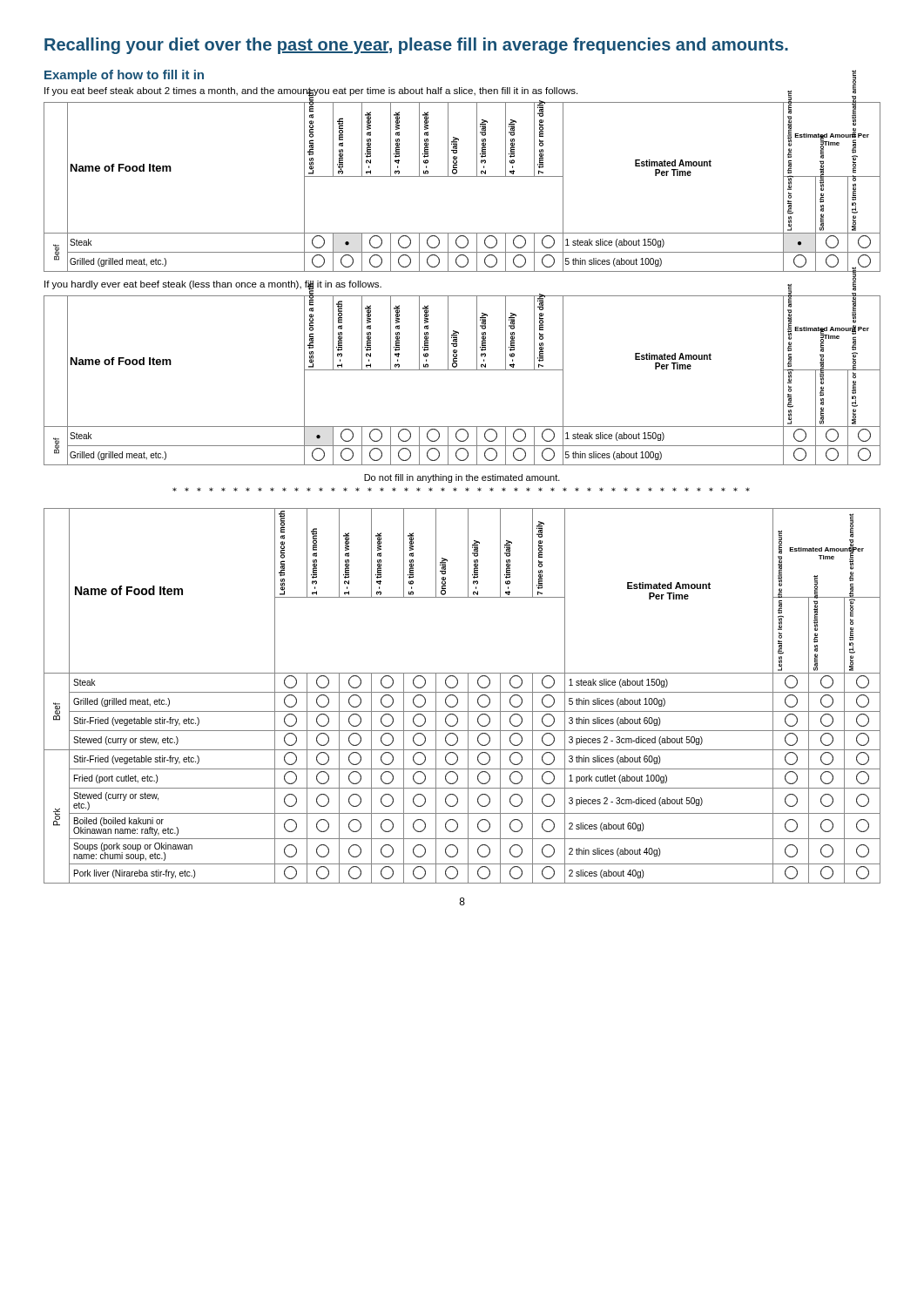Select the passage starting "Do not fill"

coord(462,477)
